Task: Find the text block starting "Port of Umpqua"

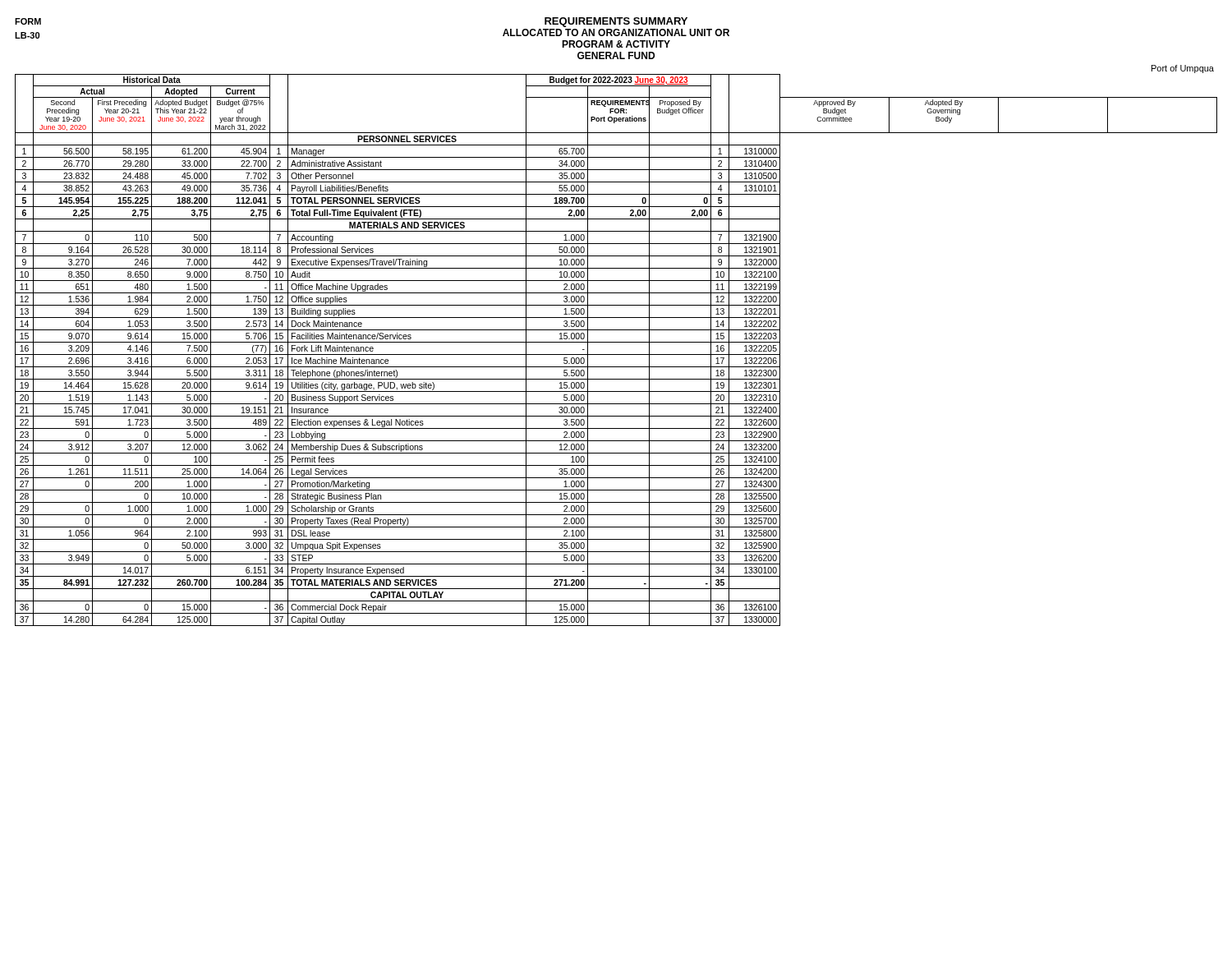Action: (x=1182, y=68)
